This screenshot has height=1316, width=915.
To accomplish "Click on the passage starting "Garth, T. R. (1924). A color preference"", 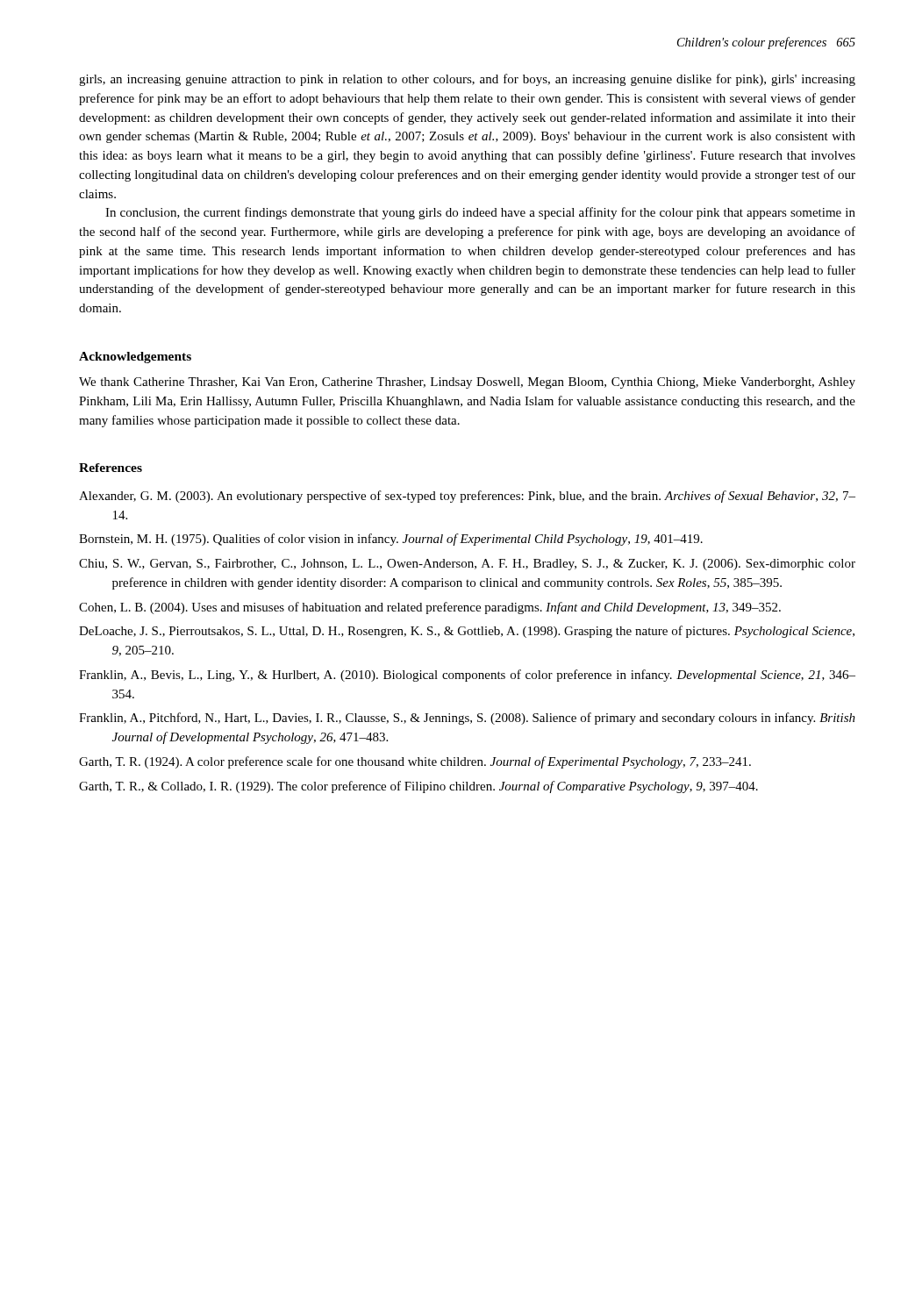I will click(415, 762).
